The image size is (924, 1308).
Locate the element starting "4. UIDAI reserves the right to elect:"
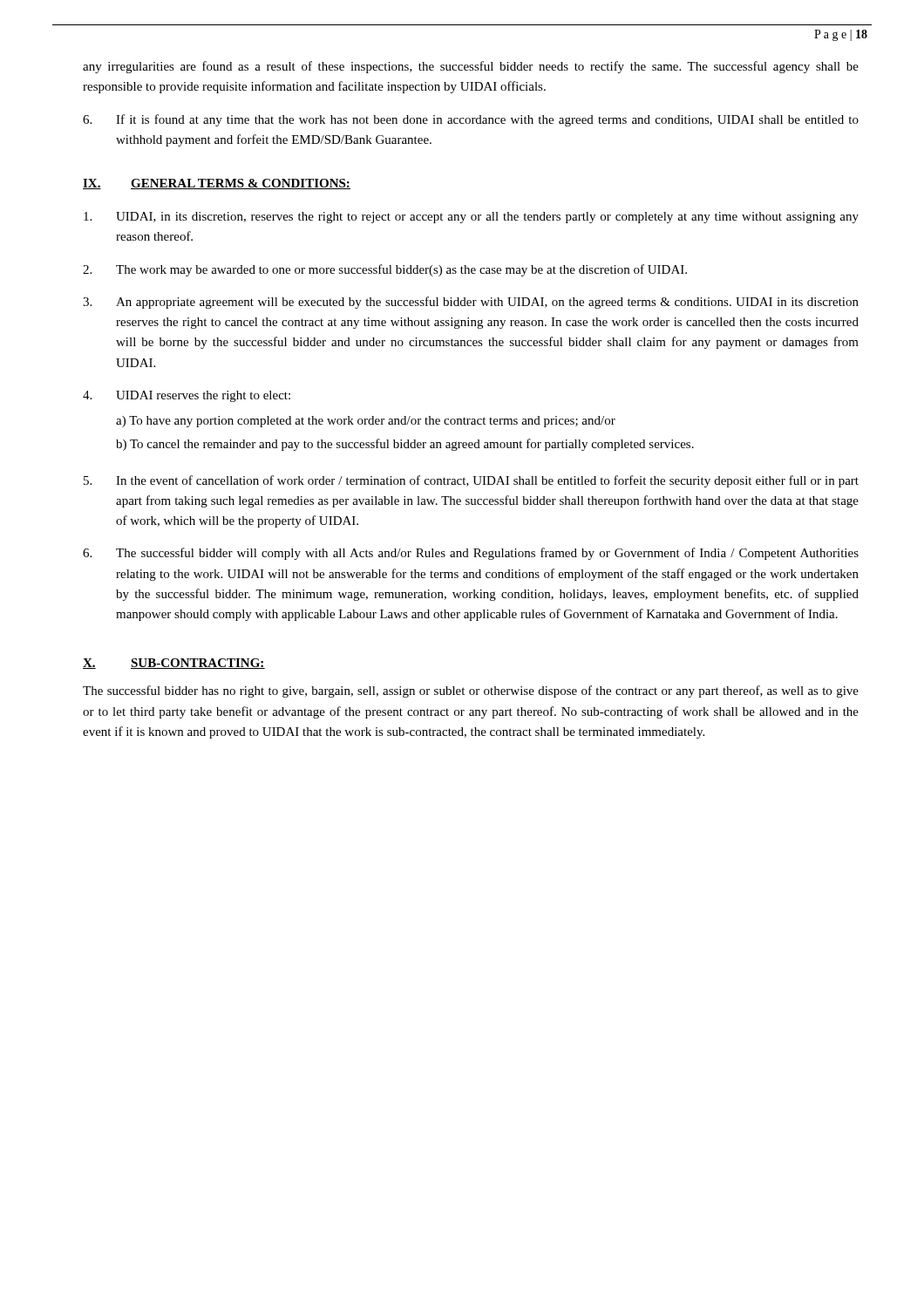pos(388,422)
